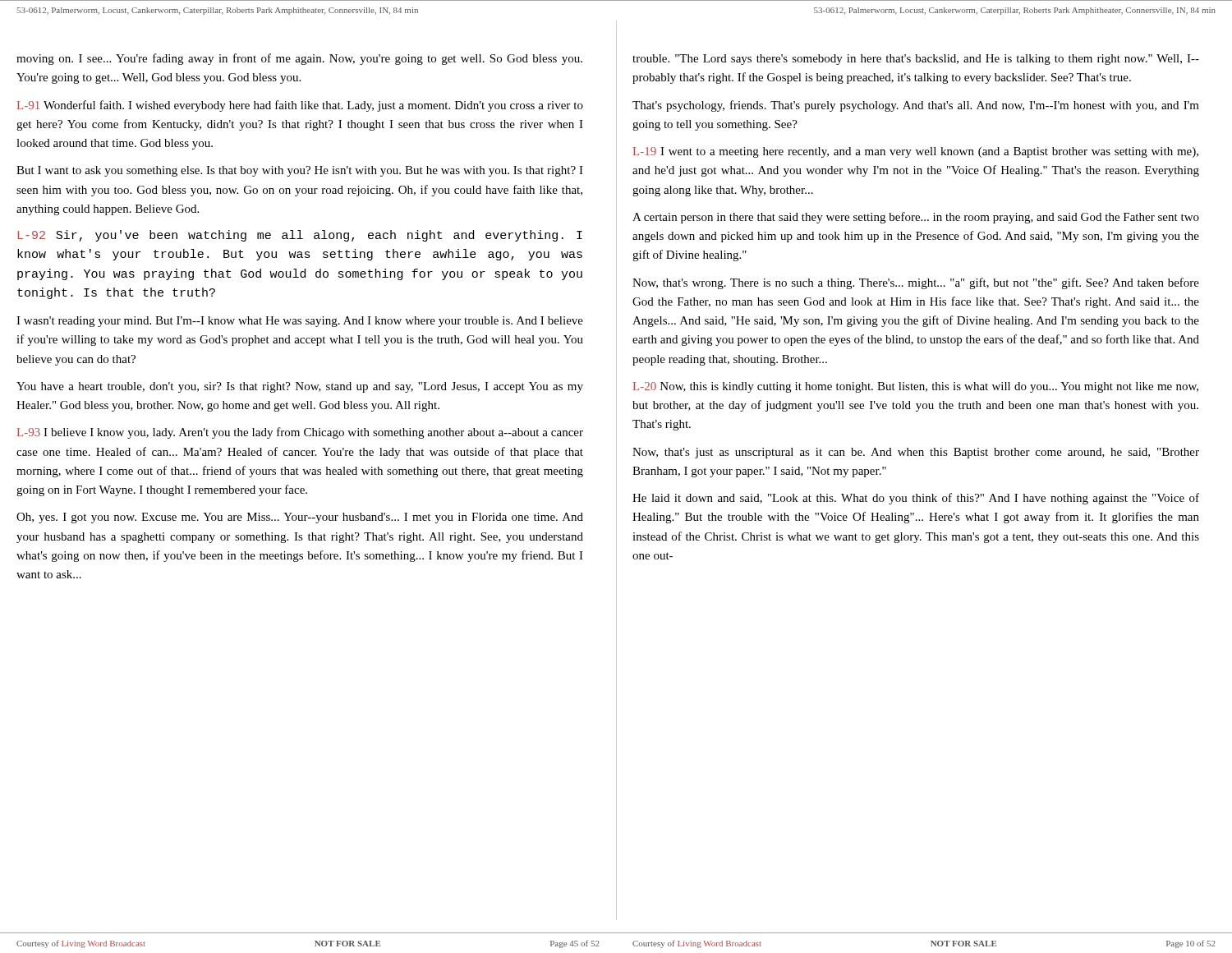Point to the block starting "That's psychology, friends. That's purely psychology. And"
Image resolution: width=1232 pixels, height=953 pixels.
click(916, 114)
